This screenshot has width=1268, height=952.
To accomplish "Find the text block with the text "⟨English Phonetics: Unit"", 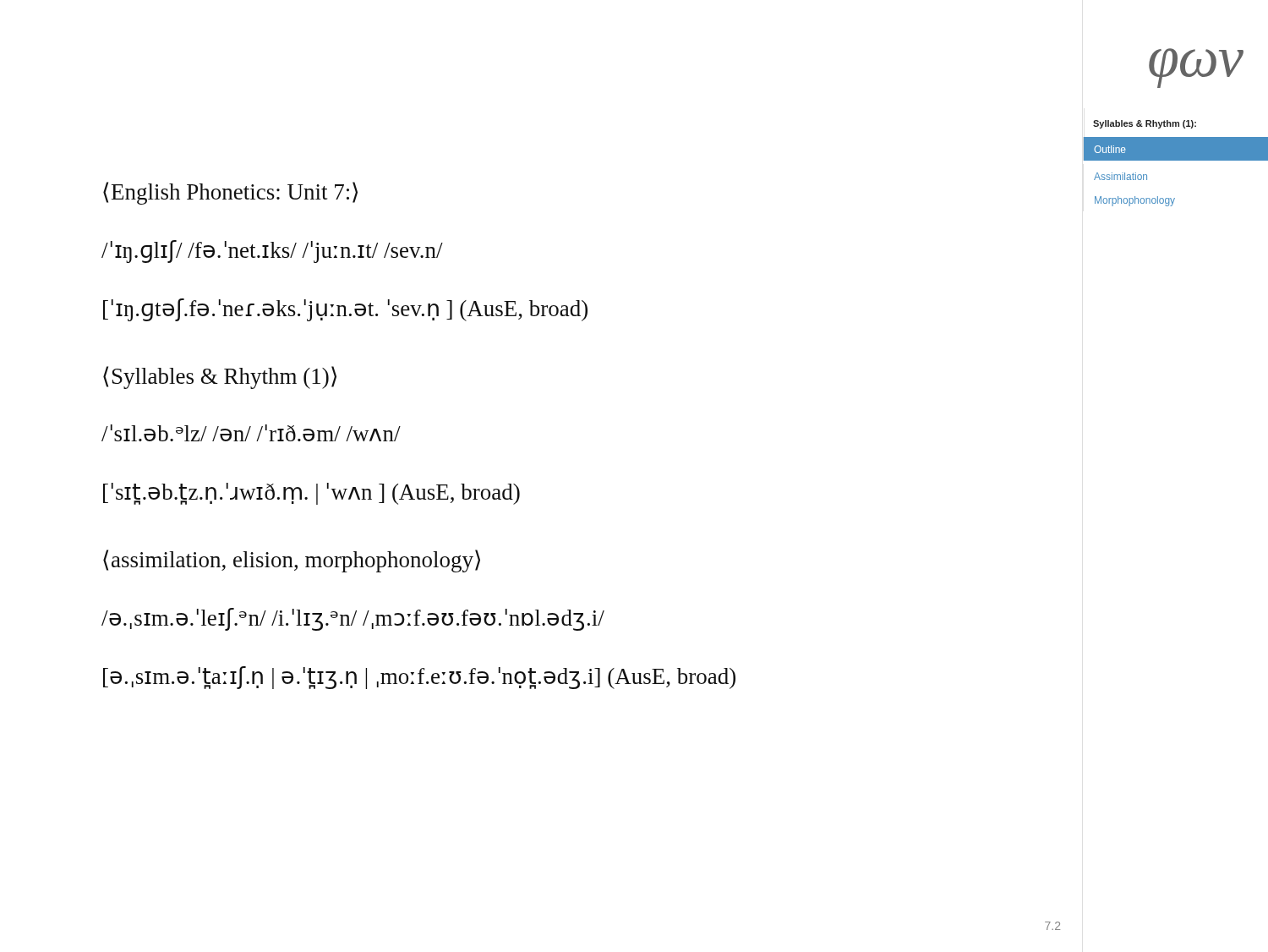I will tap(230, 193).
